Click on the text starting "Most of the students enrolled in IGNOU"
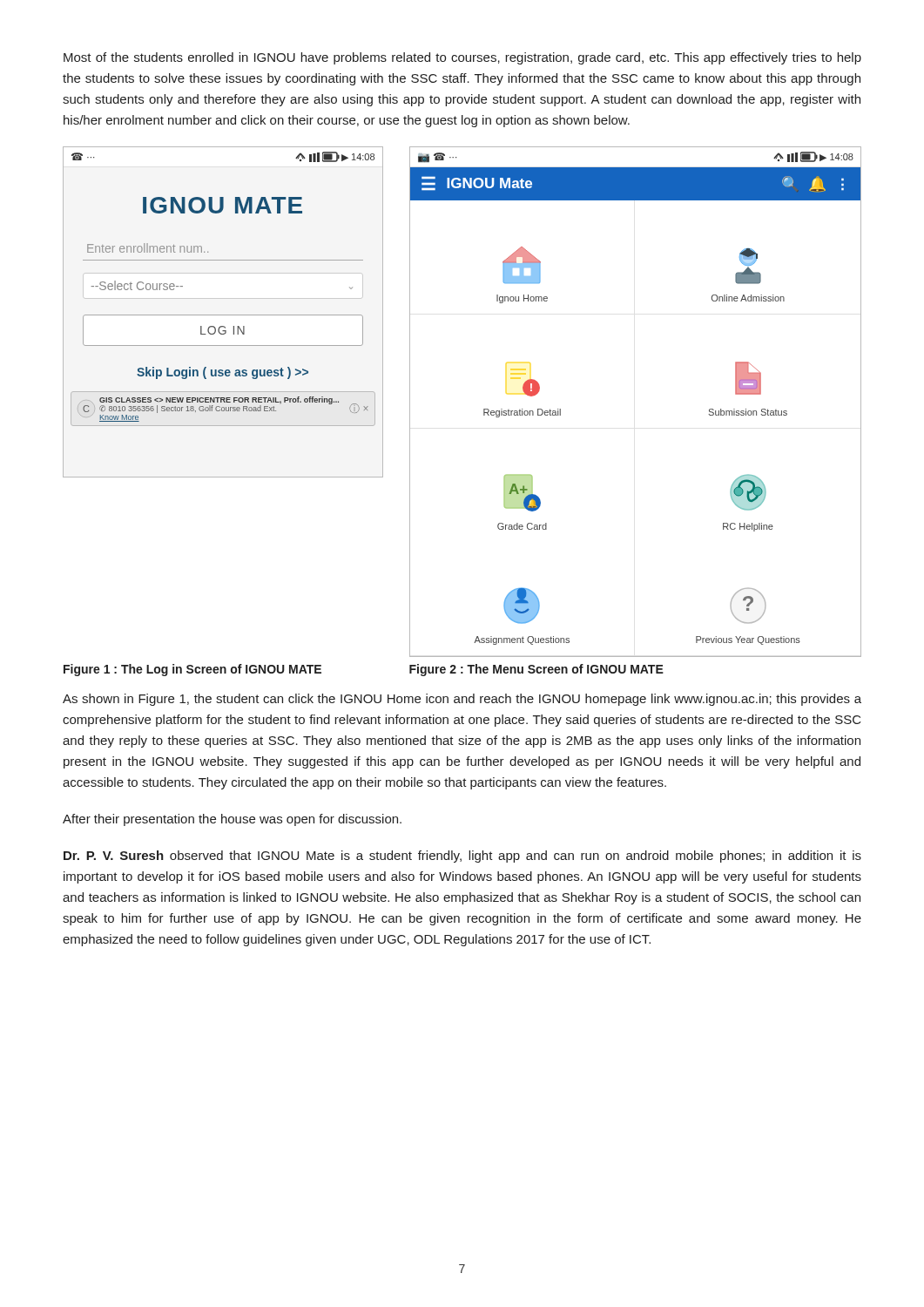Screen dimensions: 1307x924 [462, 88]
